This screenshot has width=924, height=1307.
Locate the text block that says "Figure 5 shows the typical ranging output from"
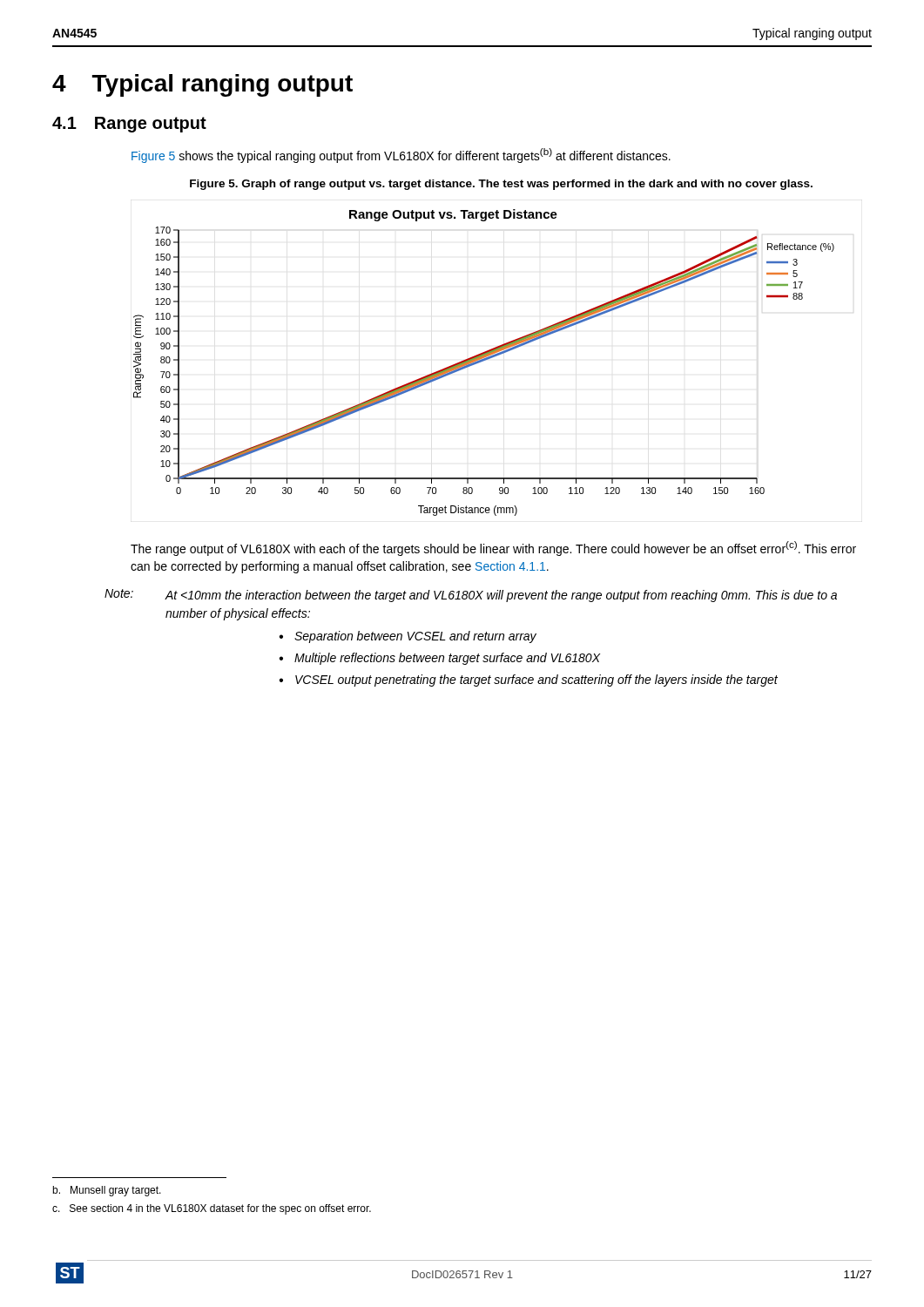[x=401, y=154]
